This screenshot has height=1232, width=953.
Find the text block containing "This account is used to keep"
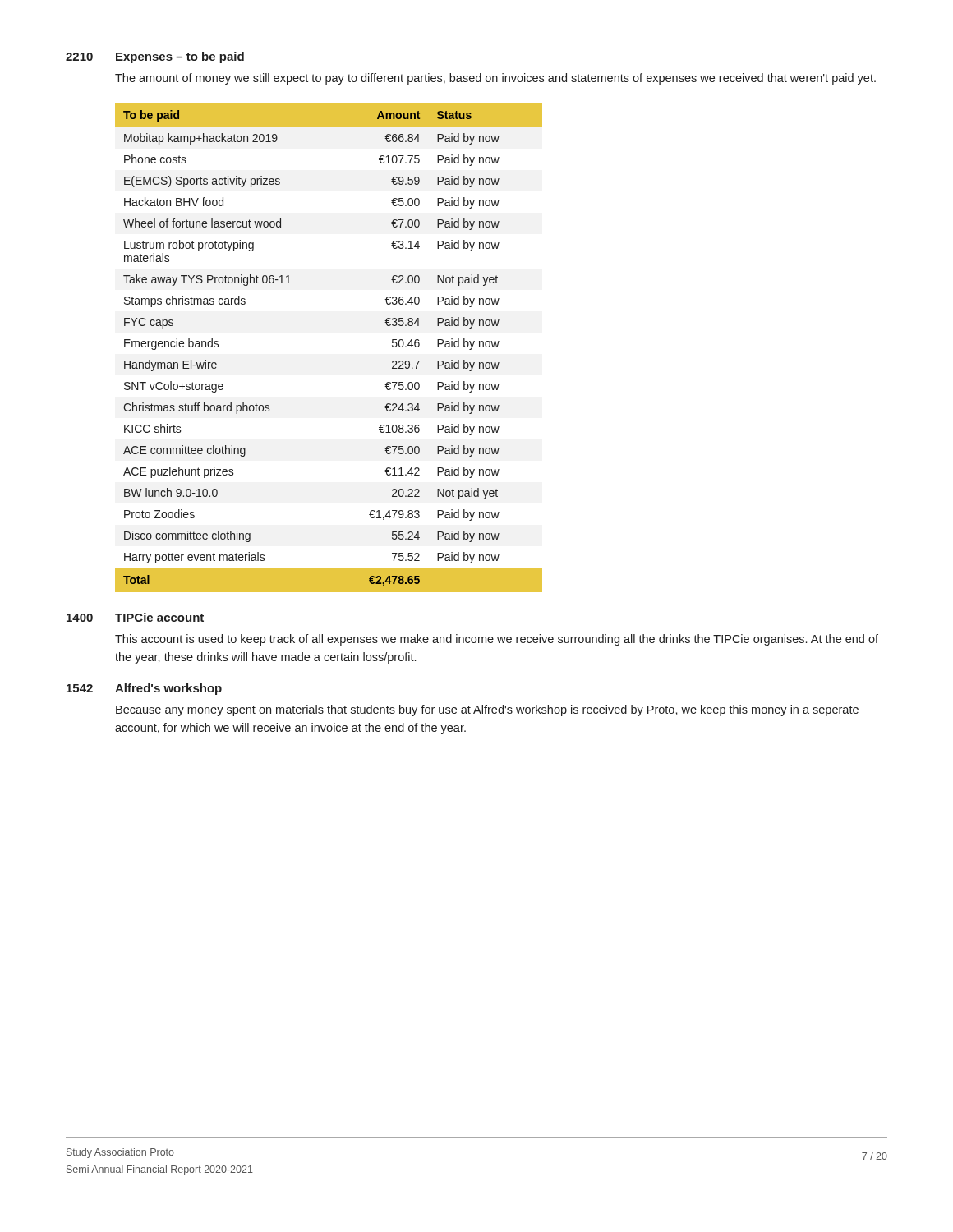(497, 648)
